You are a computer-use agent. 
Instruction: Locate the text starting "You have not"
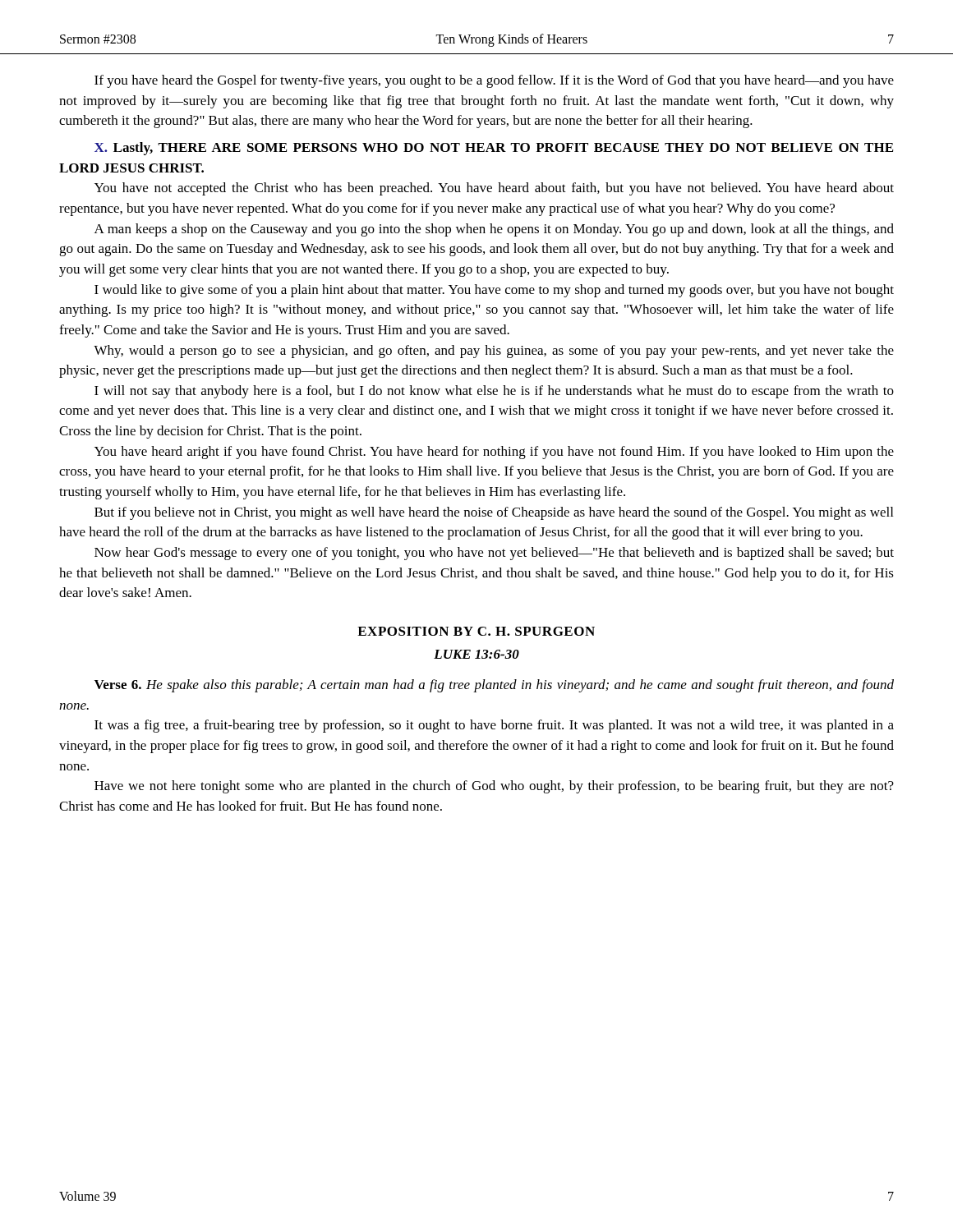(476, 198)
